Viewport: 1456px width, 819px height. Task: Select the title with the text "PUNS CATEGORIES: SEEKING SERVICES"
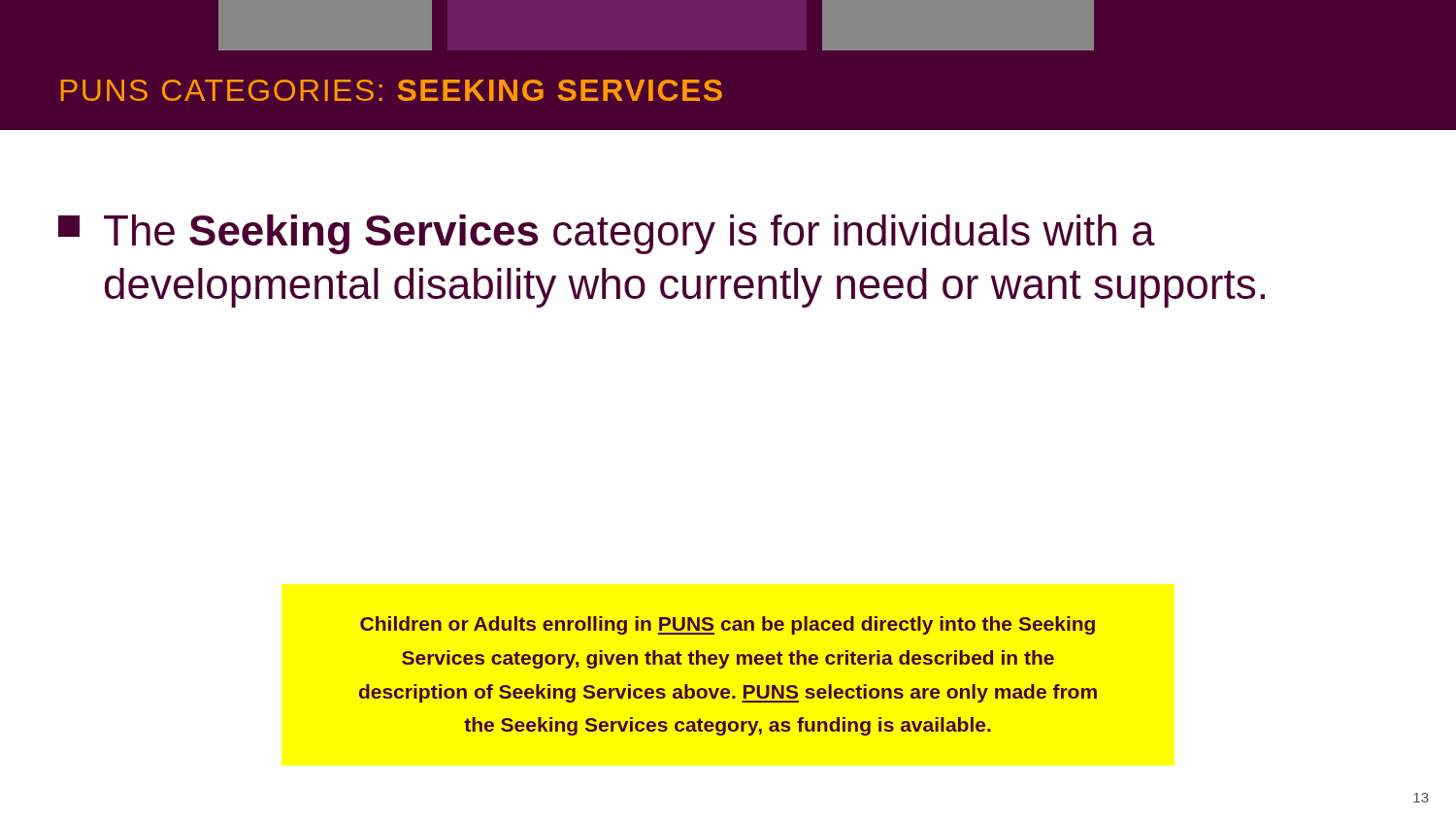click(x=392, y=90)
